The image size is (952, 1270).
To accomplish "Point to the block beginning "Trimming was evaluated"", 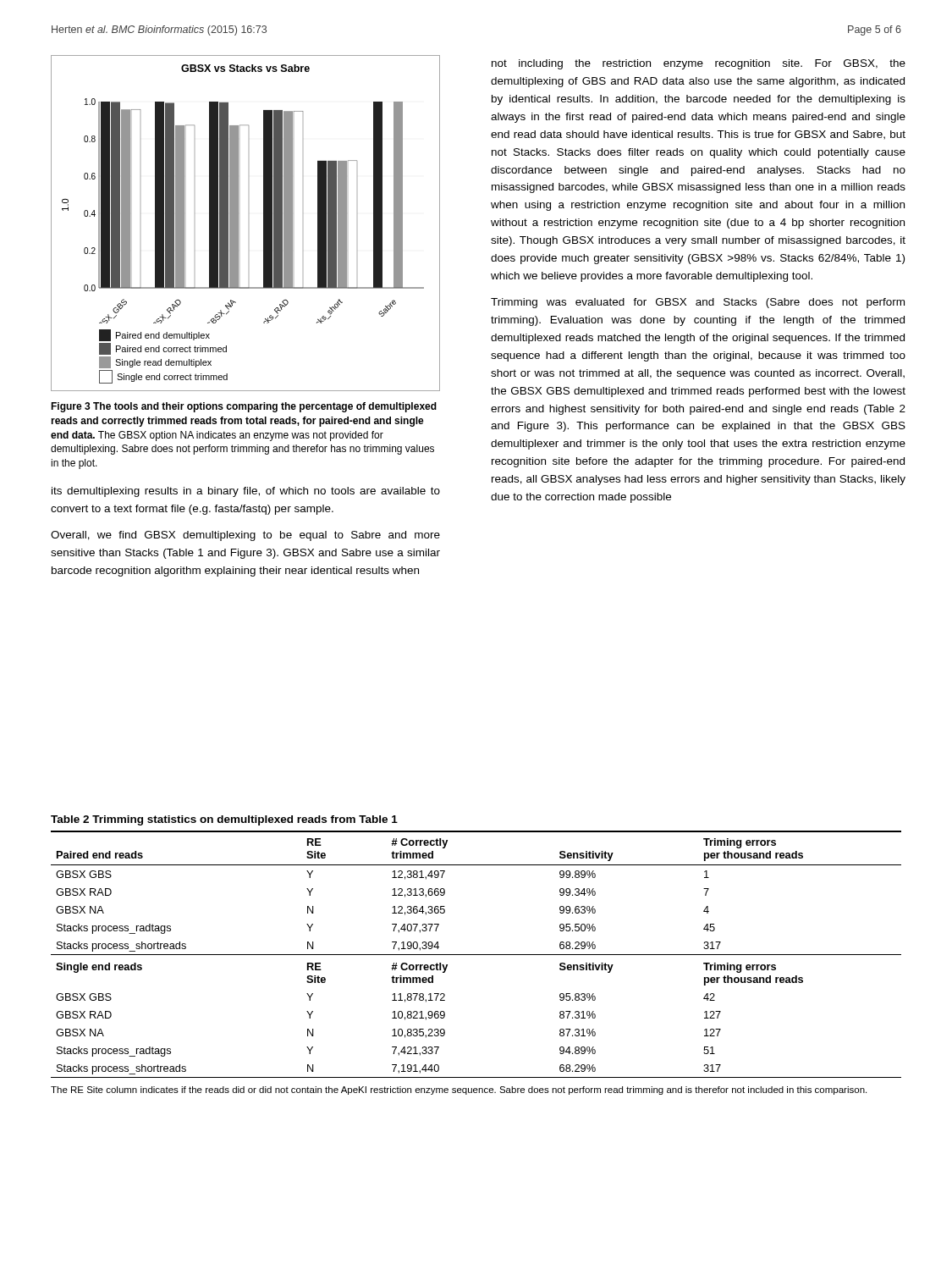I will (698, 399).
